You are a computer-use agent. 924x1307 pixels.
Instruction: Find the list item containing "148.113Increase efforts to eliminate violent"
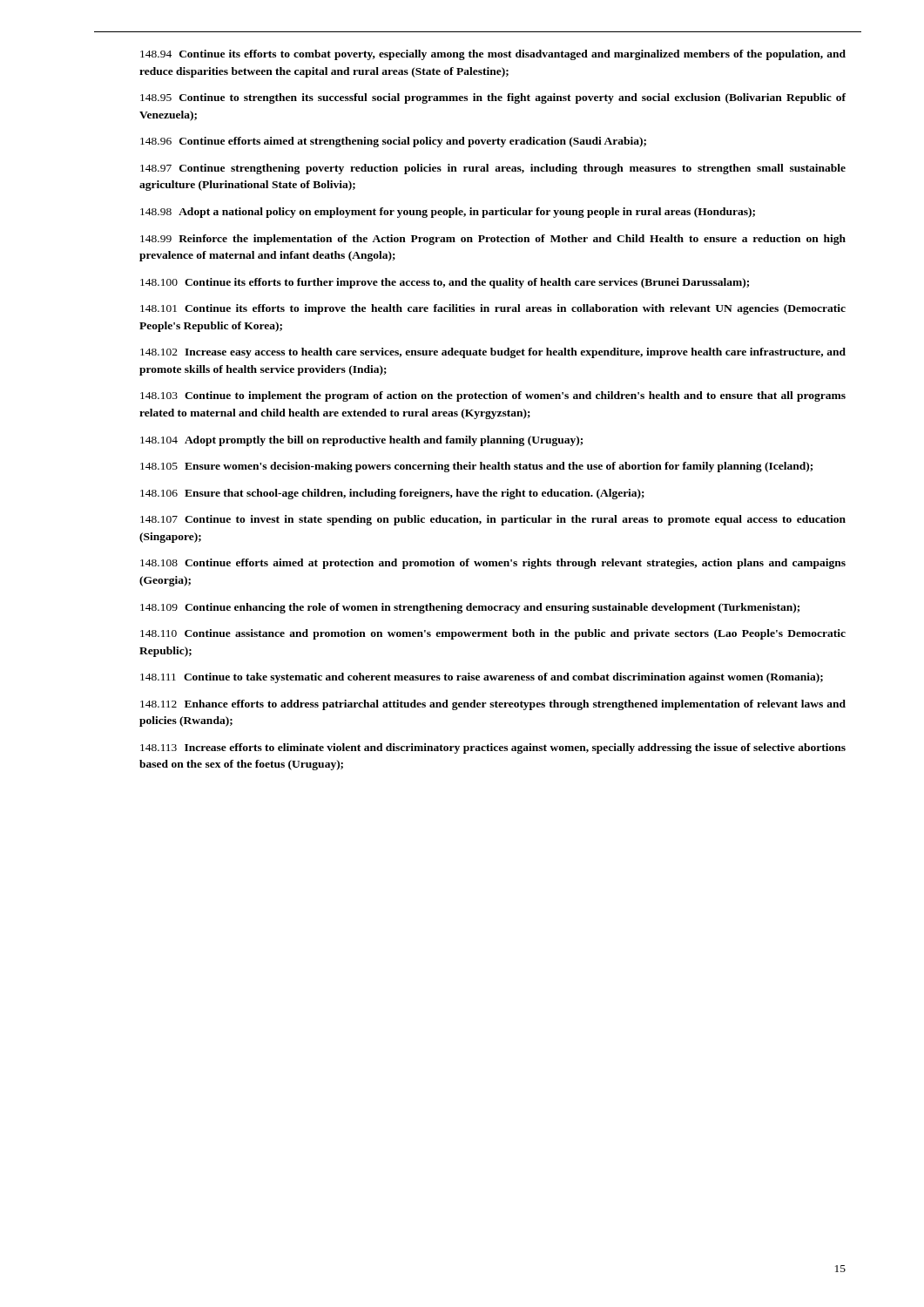click(492, 756)
